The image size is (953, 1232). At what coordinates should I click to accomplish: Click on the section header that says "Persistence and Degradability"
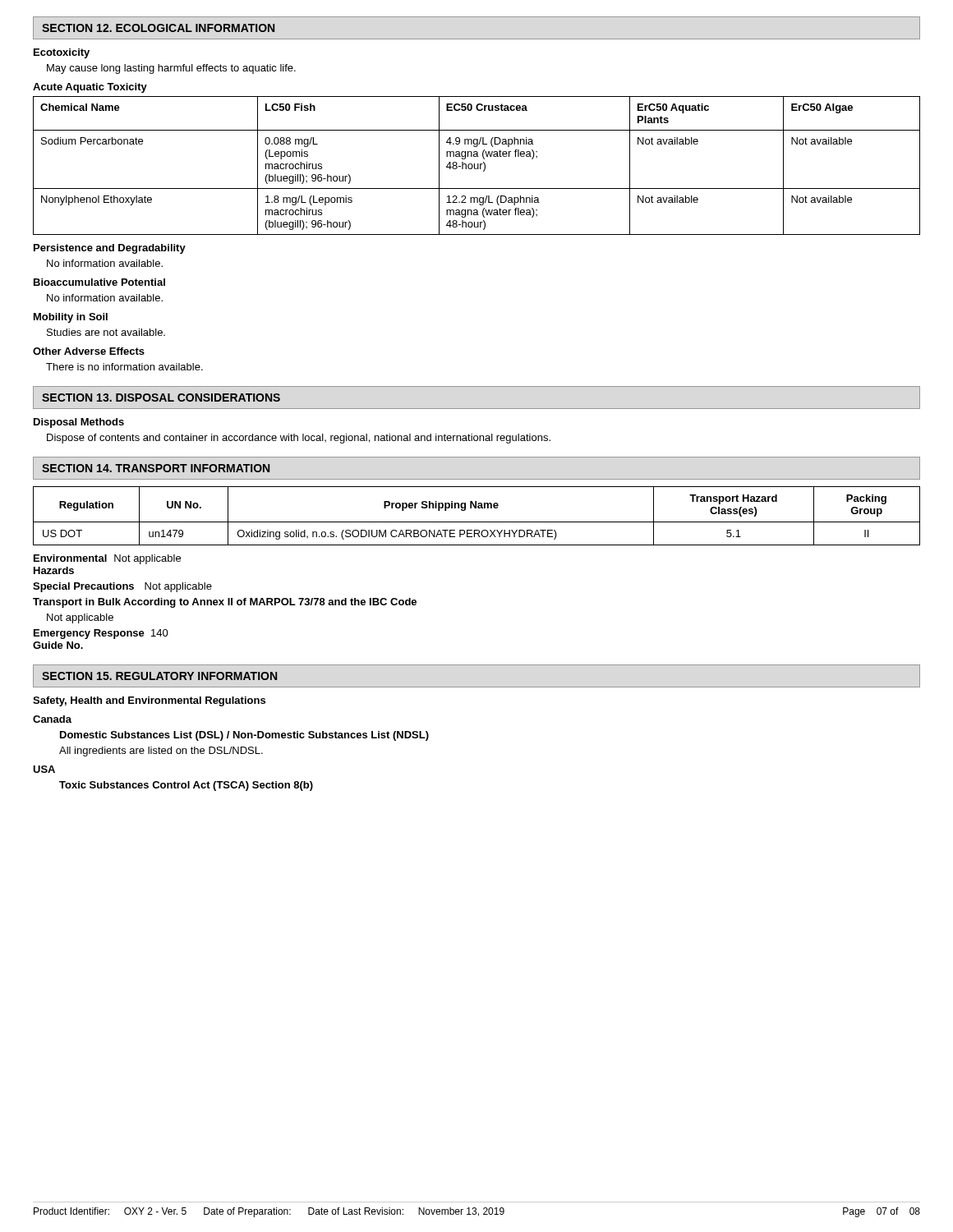click(109, 248)
